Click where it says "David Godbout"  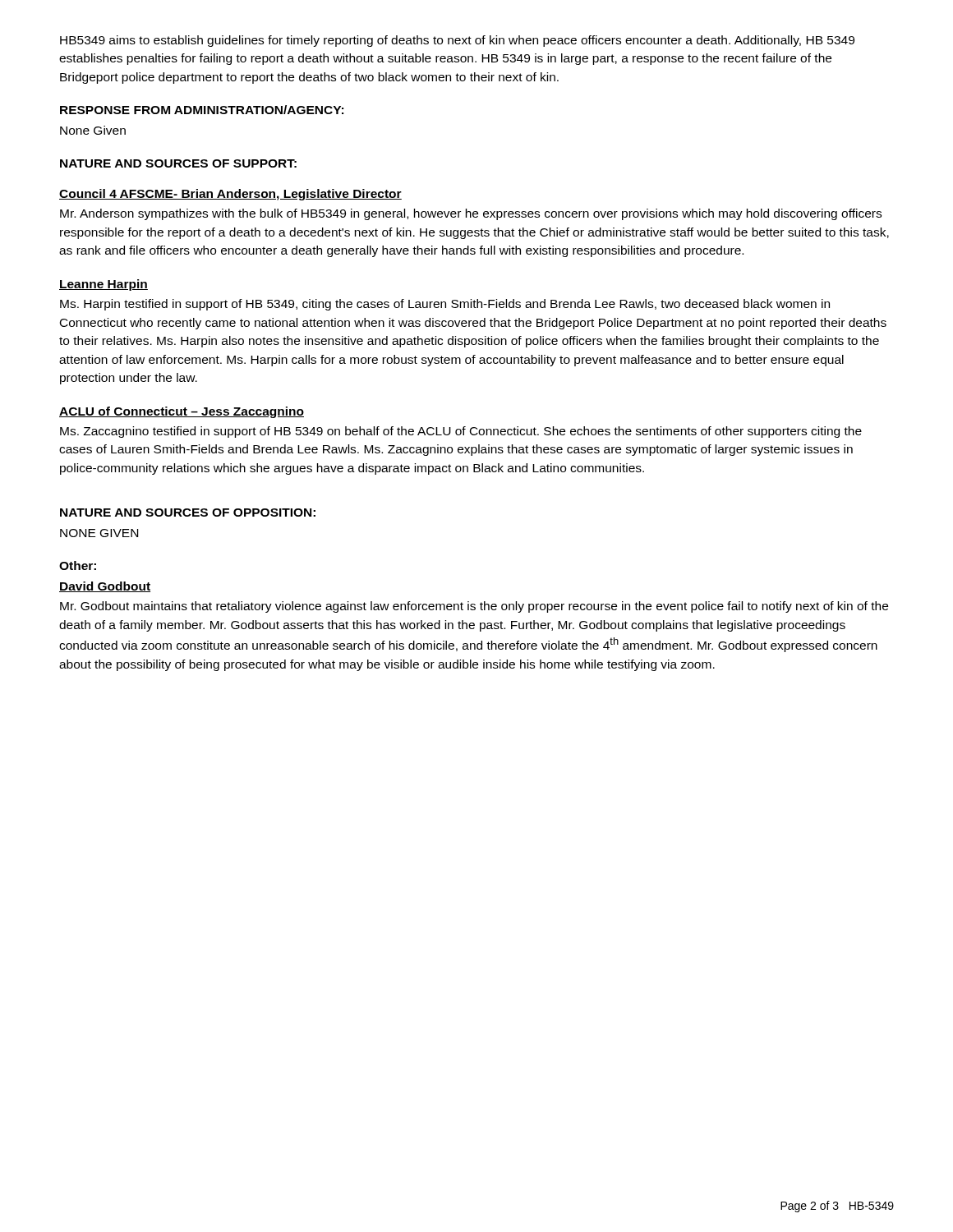pyautogui.click(x=105, y=586)
